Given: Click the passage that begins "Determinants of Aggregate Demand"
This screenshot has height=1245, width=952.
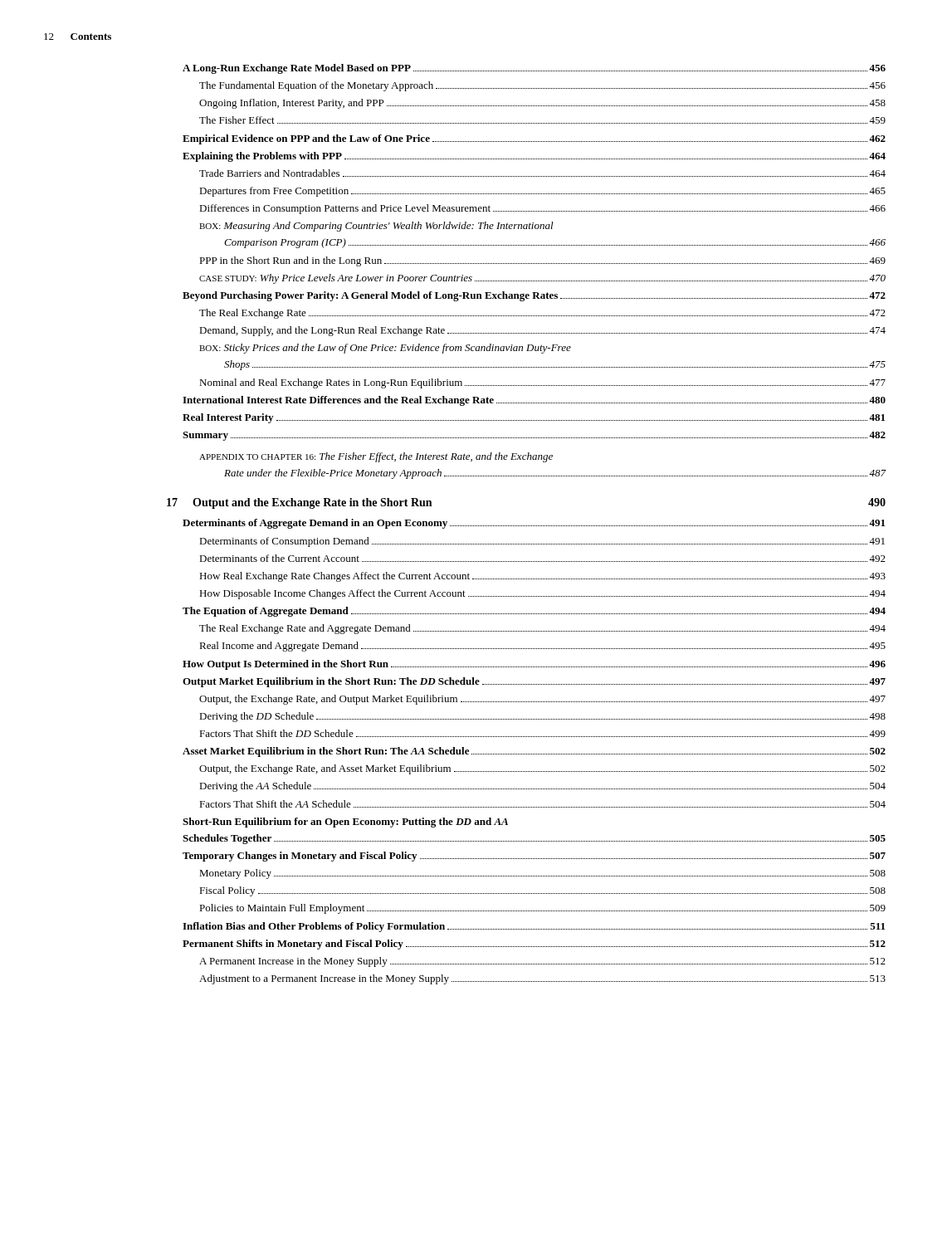Looking at the screenshot, I should click(x=534, y=523).
